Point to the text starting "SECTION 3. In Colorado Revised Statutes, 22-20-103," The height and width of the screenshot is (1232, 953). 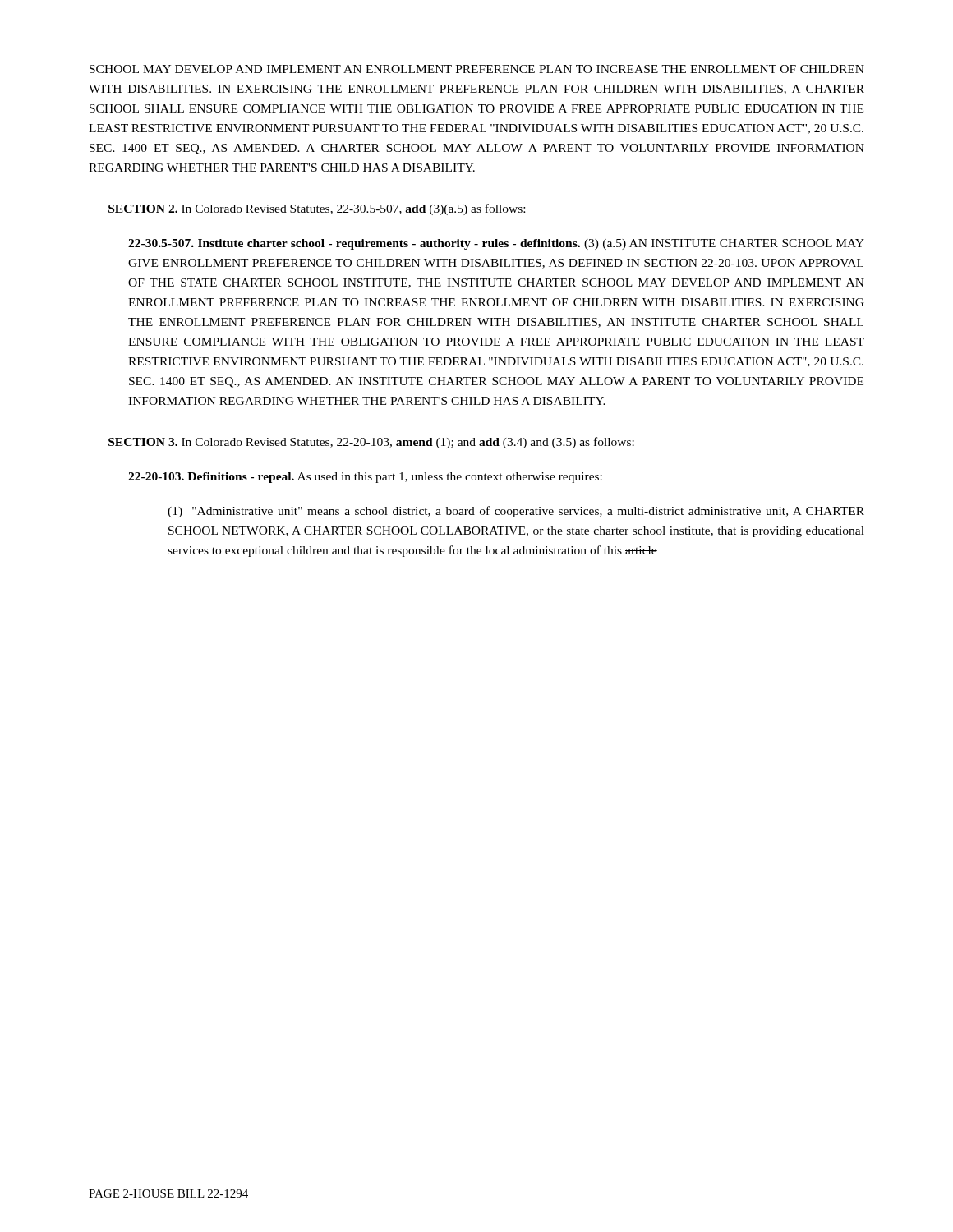[x=362, y=442]
